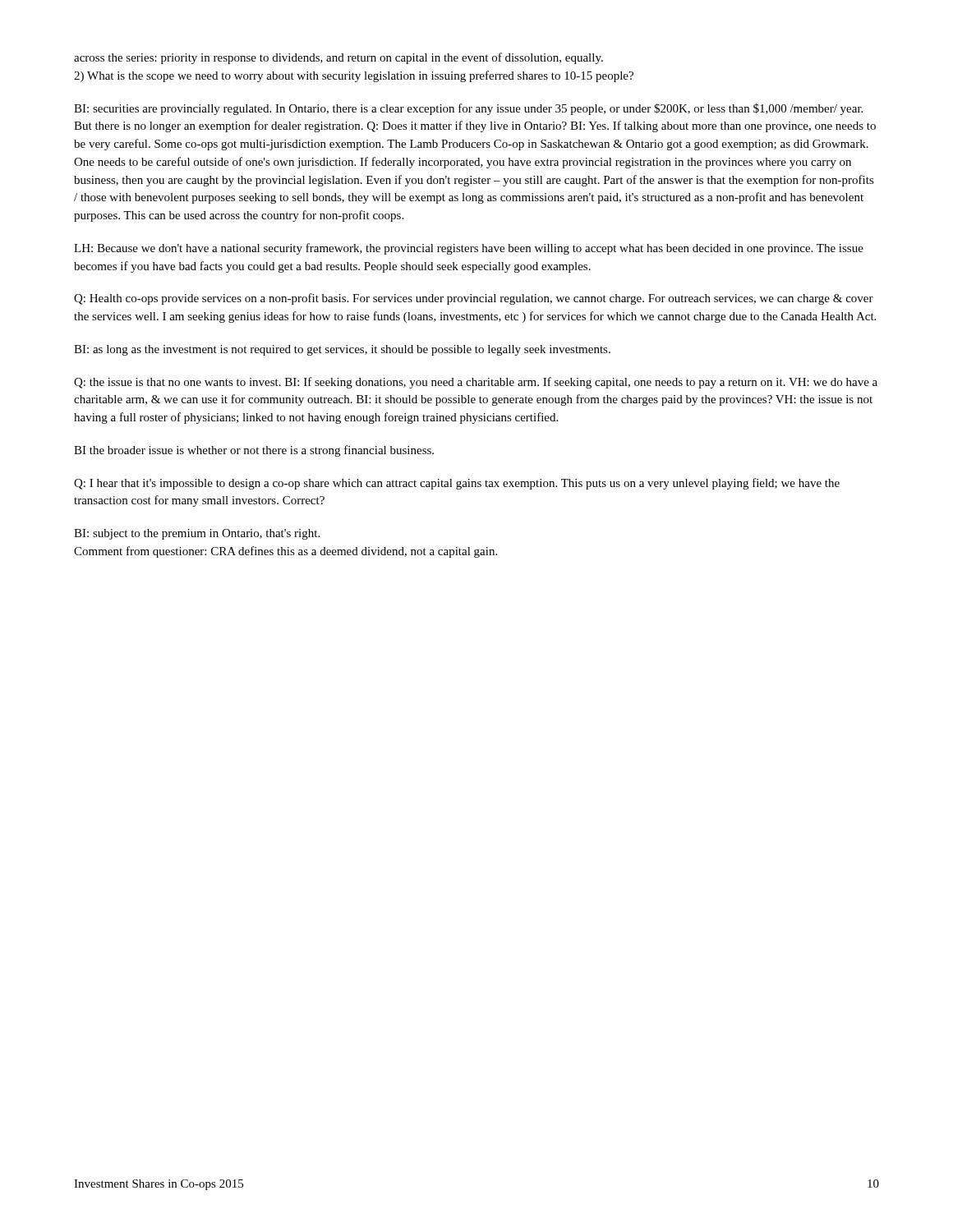Navigate to the text block starting "BI the broader issue is"
This screenshot has height=1232, width=953.
pyautogui.click(x=254, y=450)
